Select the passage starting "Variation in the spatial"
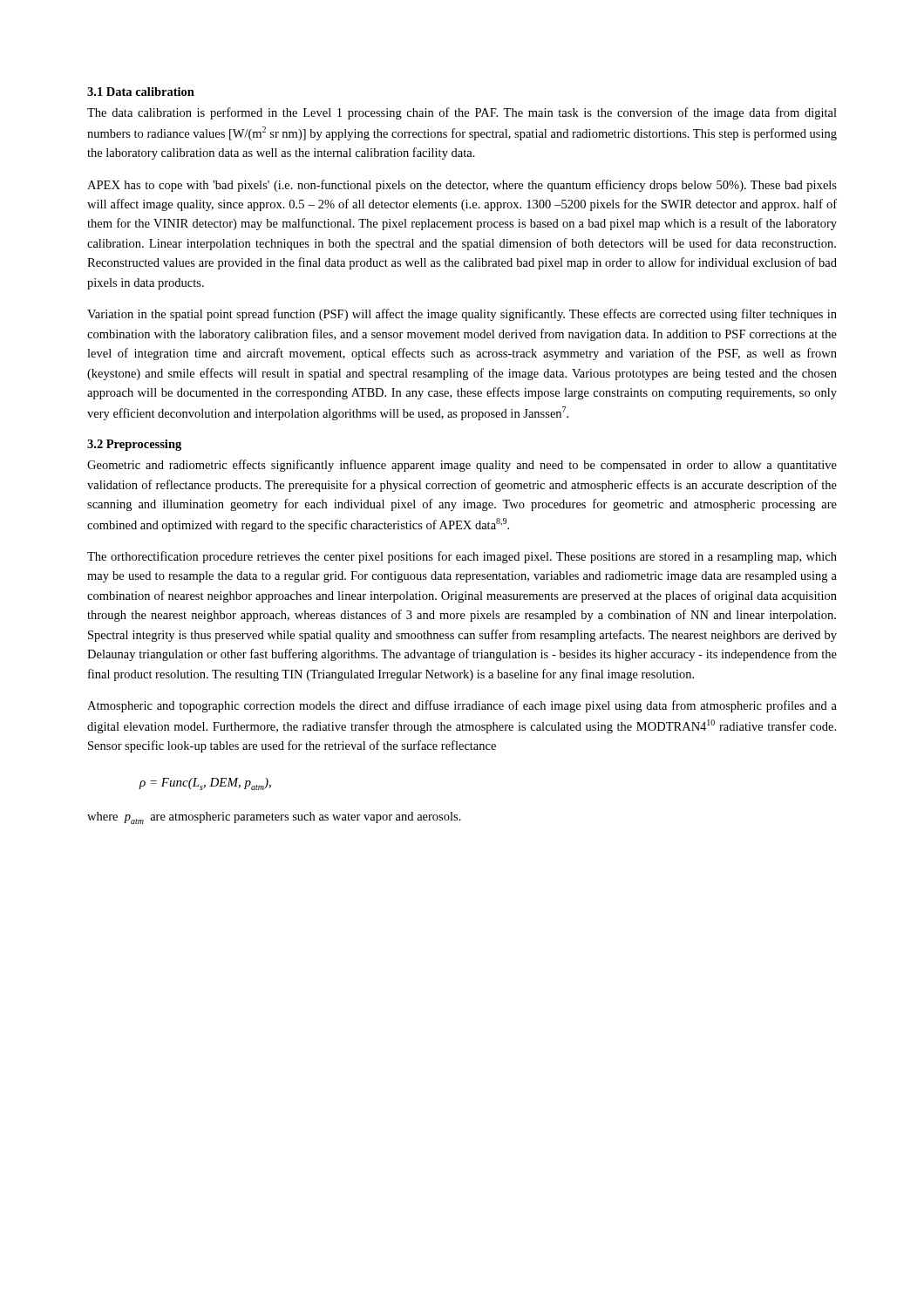Screen dimensions: 1308x924 (462, 364)
